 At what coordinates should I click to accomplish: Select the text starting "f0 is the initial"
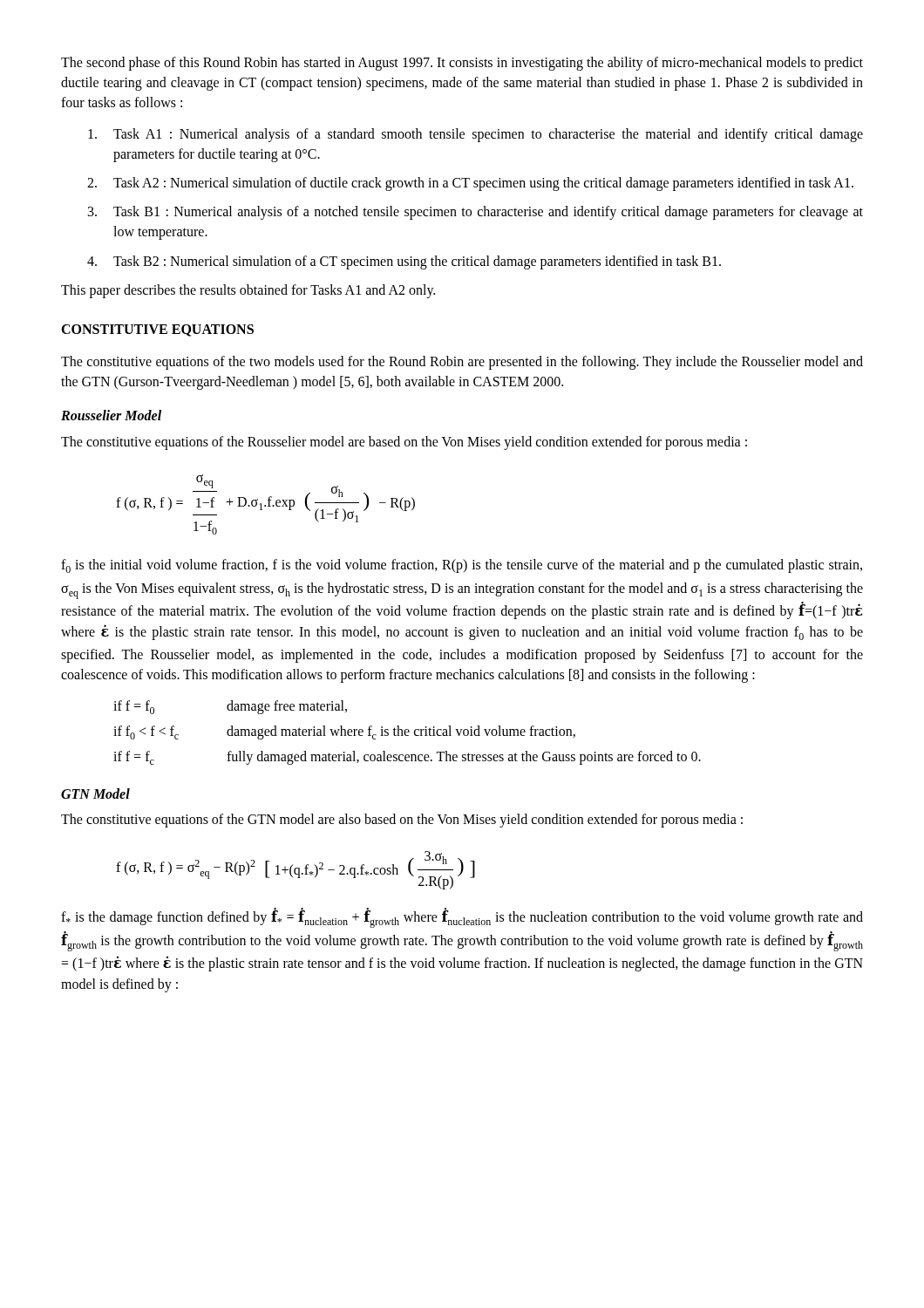click(462, 620)
